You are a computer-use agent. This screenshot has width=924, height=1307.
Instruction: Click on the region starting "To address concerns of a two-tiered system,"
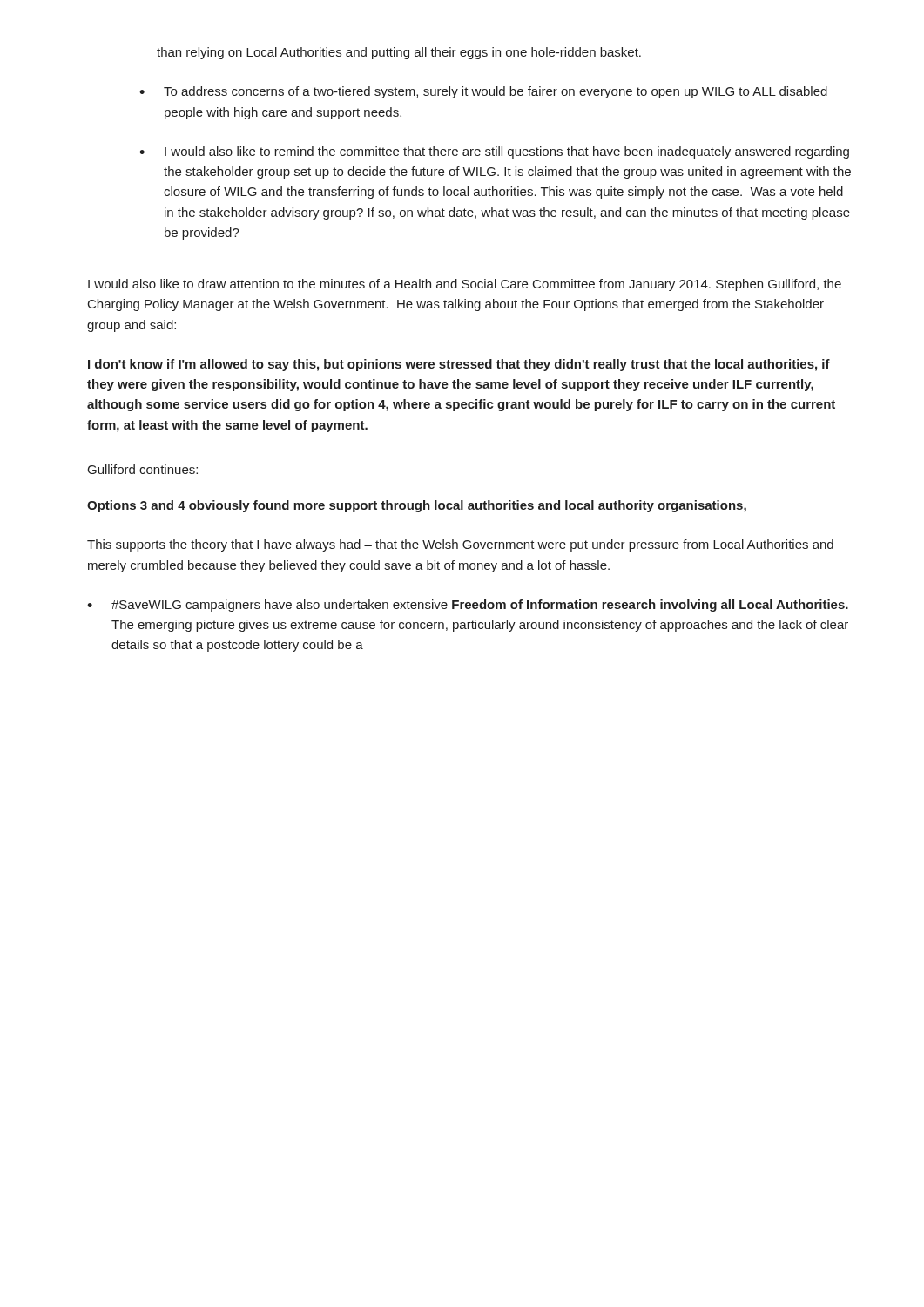pyautogui.click(x=496, y=101)
